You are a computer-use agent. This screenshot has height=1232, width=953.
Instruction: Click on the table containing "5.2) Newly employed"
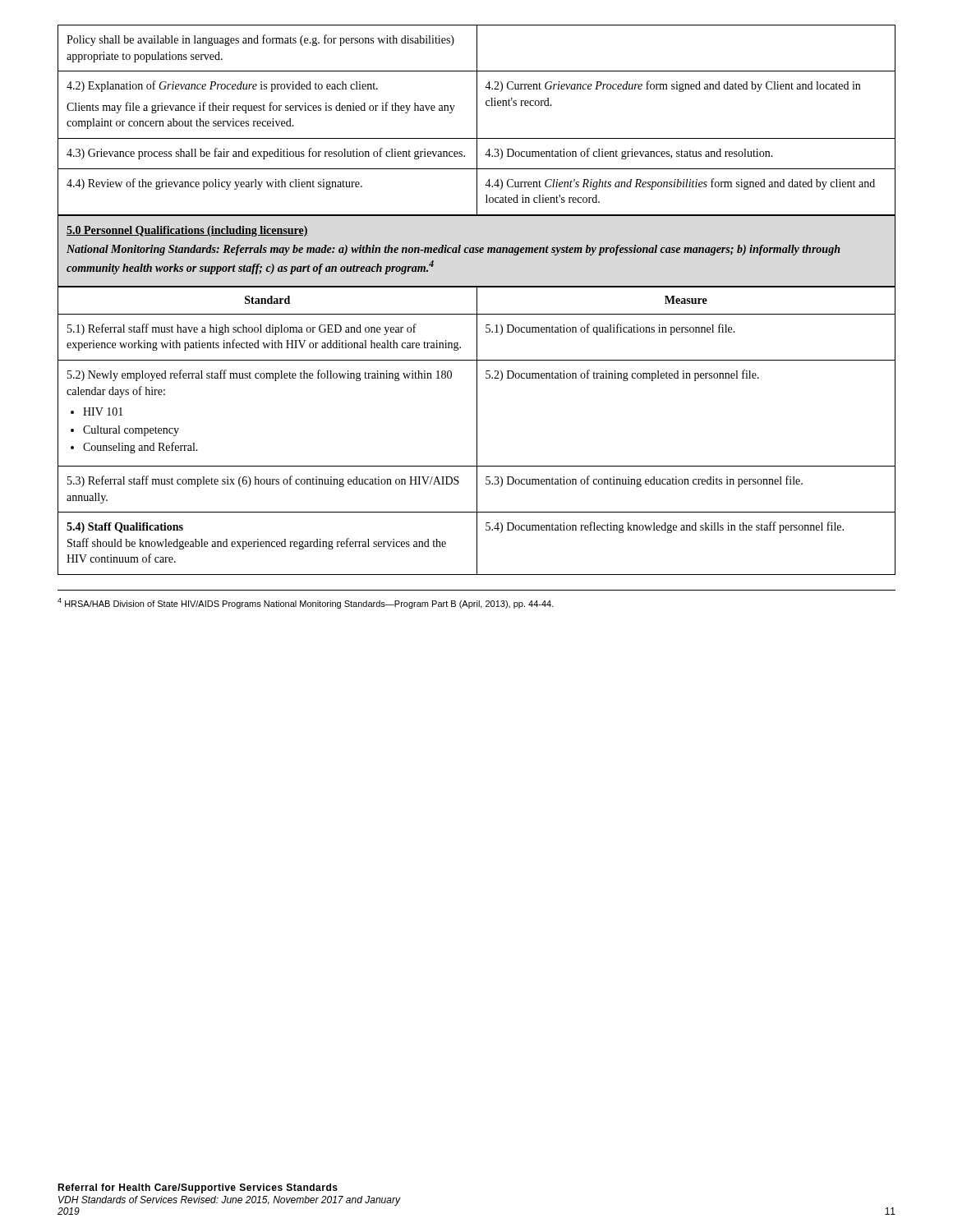click(x=476, y=431)
